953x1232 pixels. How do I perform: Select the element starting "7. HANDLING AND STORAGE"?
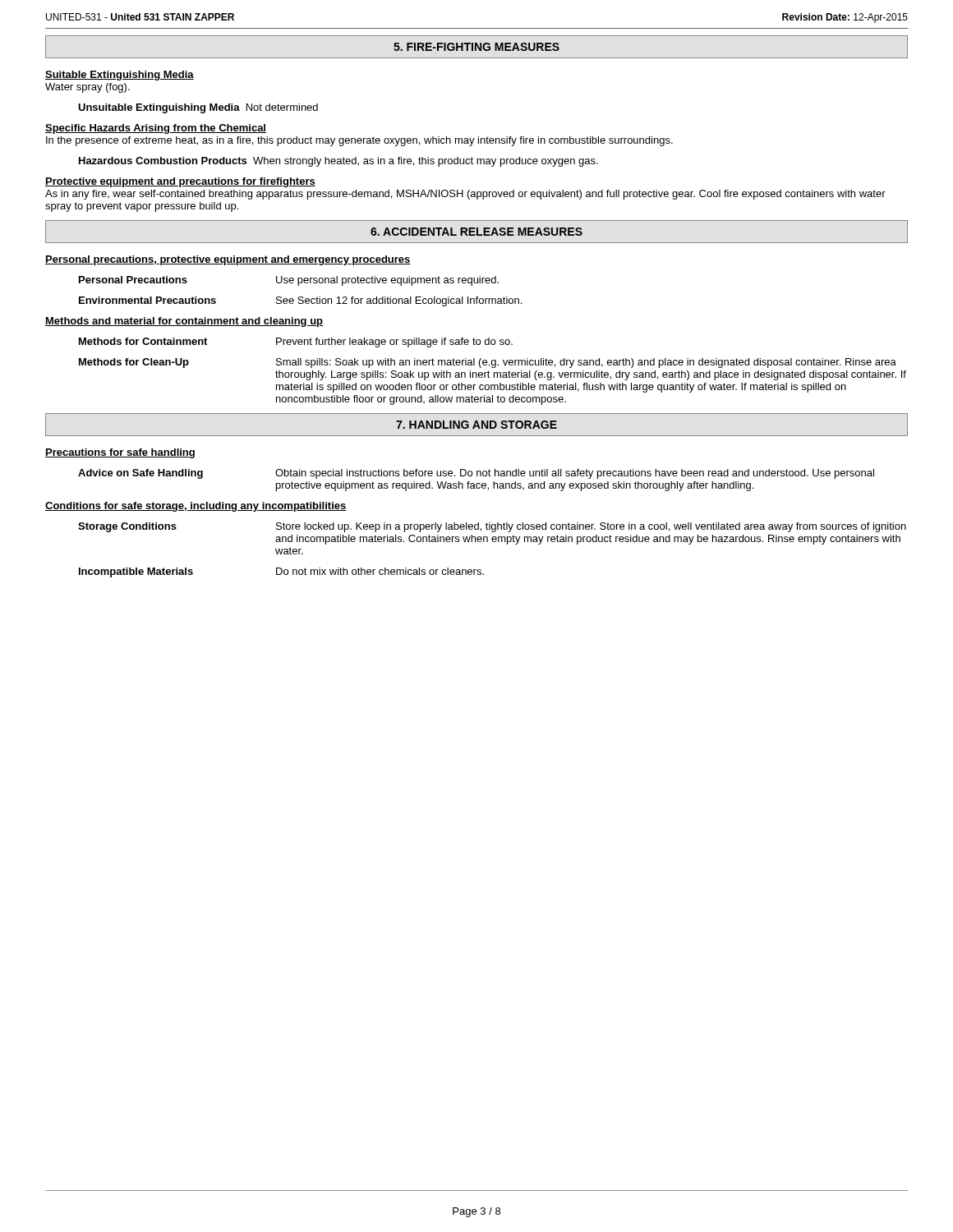tap(476, 425)
